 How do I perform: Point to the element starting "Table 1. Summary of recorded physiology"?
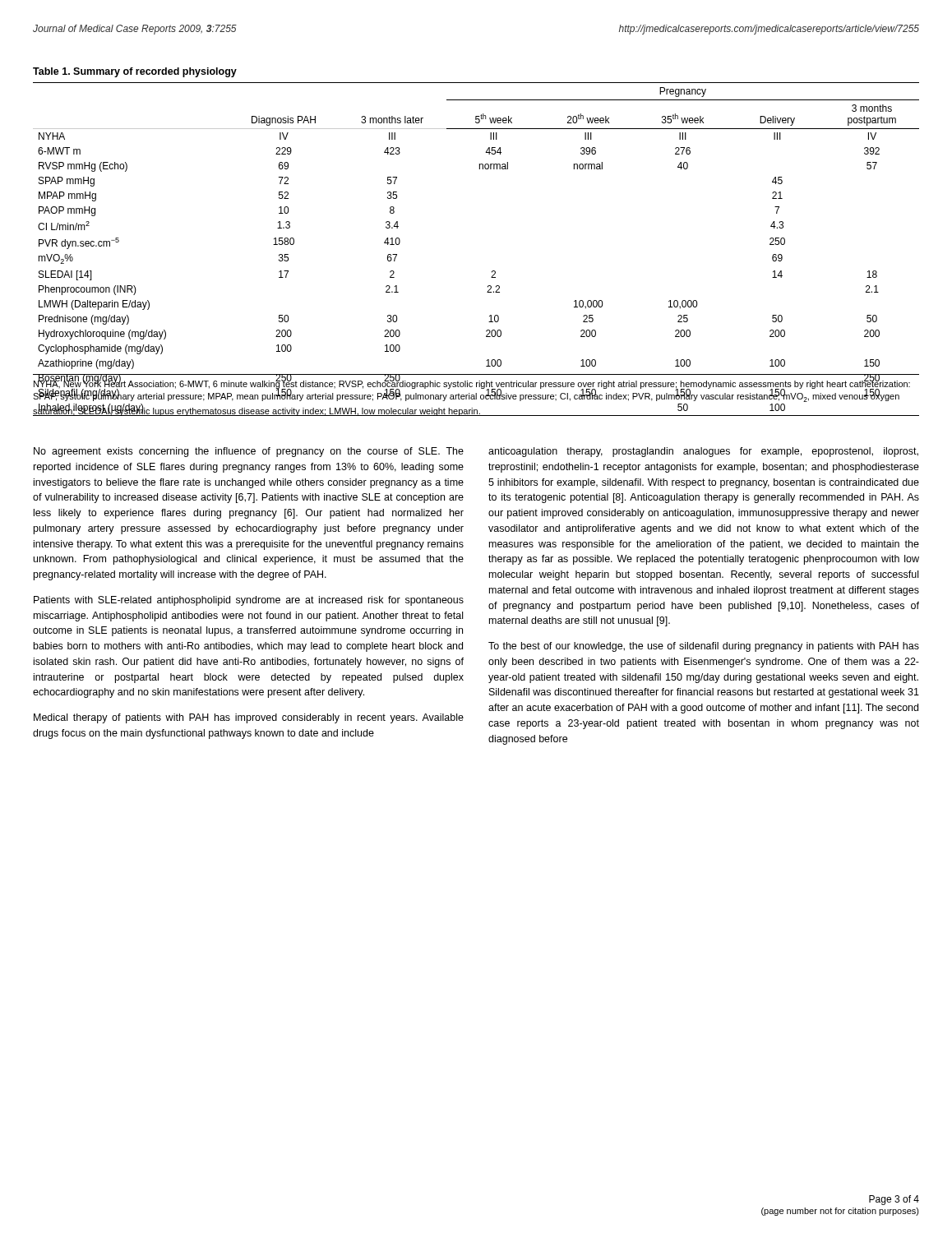(135, 72)
